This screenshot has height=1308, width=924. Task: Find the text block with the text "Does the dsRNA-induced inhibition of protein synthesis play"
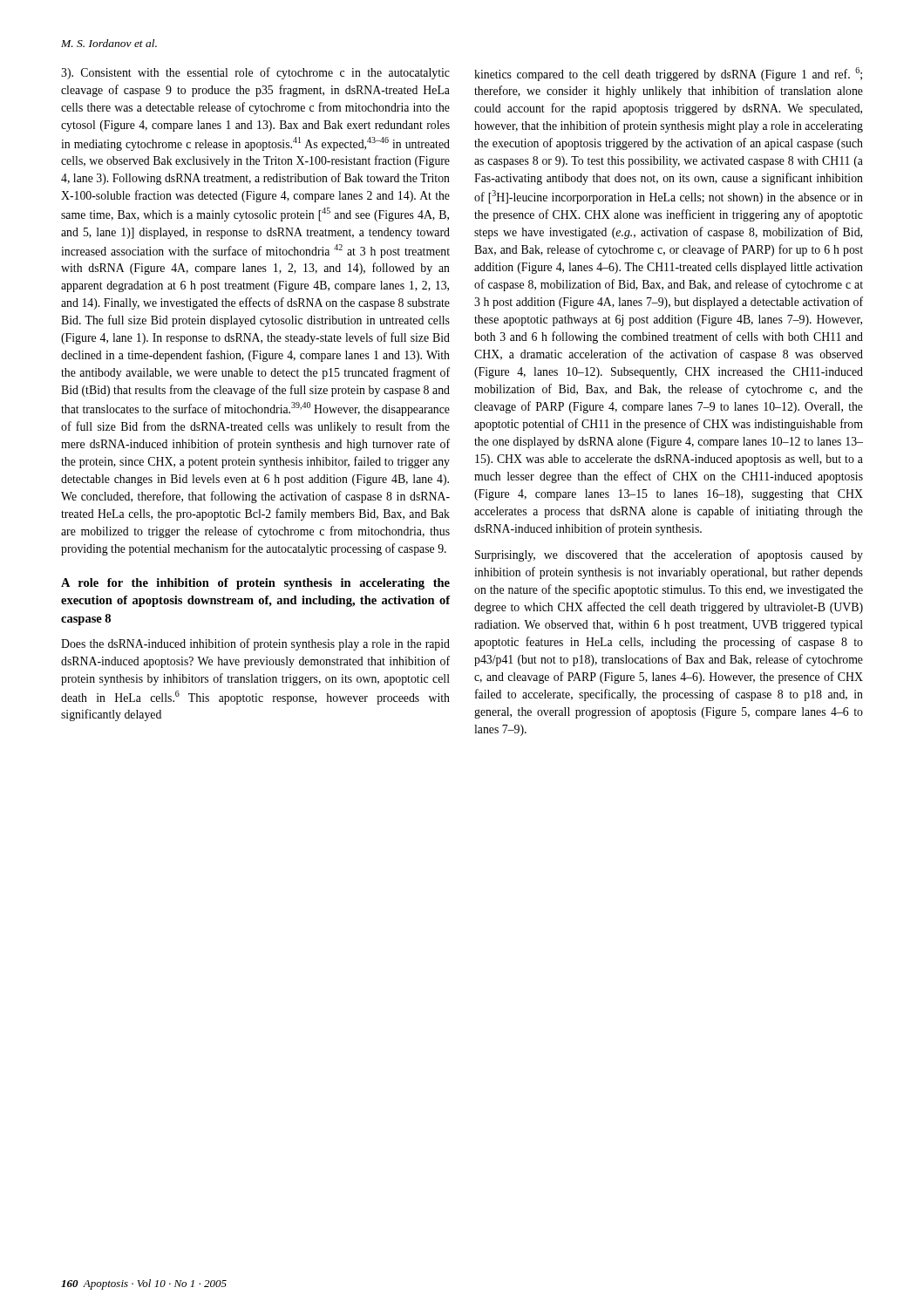point(255,680)
